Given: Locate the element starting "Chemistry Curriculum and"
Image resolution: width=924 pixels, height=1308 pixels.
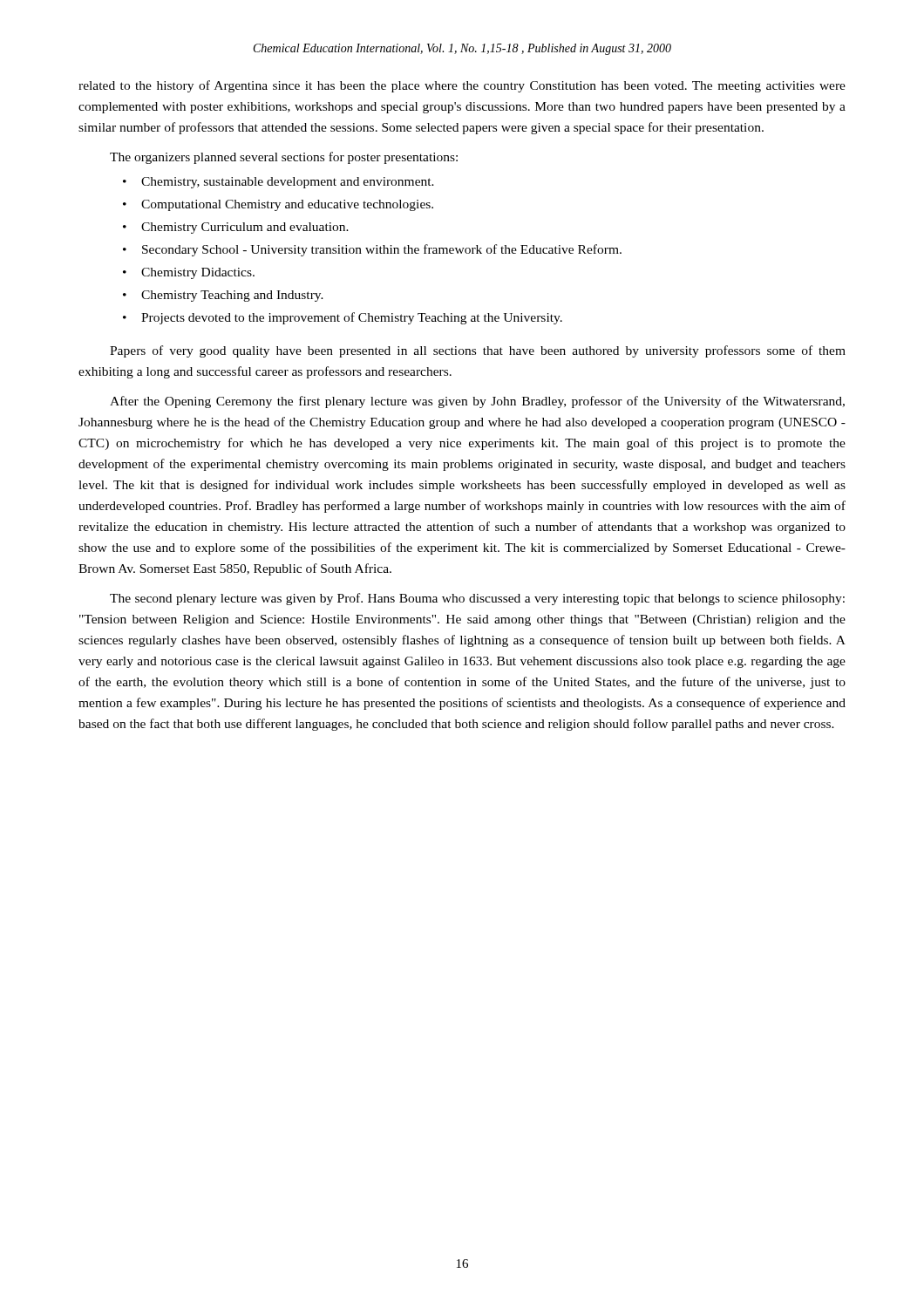Looking at the screenshot, I should coord(245,226).
